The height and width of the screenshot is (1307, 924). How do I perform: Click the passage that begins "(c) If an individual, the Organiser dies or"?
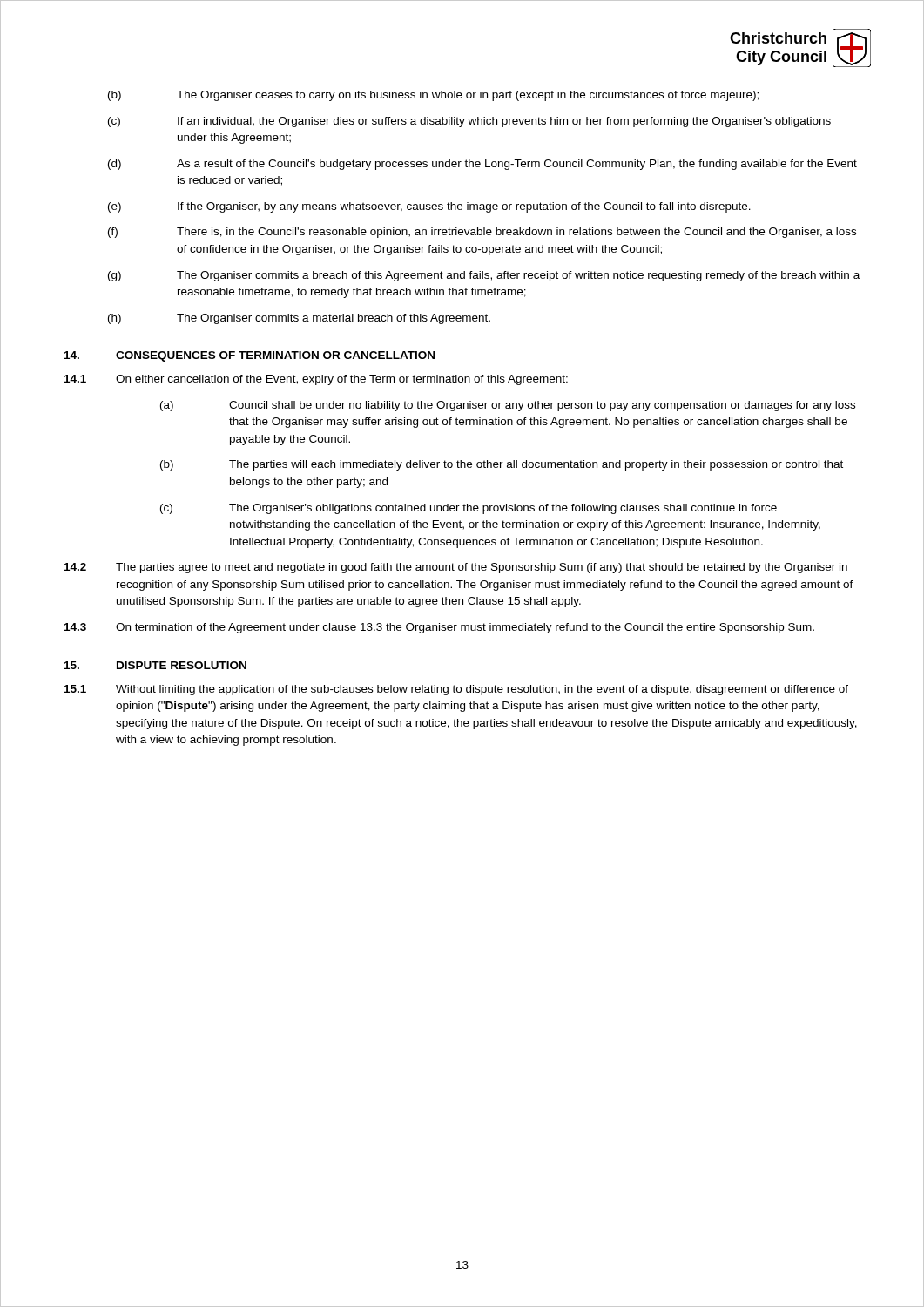(462, 129)
